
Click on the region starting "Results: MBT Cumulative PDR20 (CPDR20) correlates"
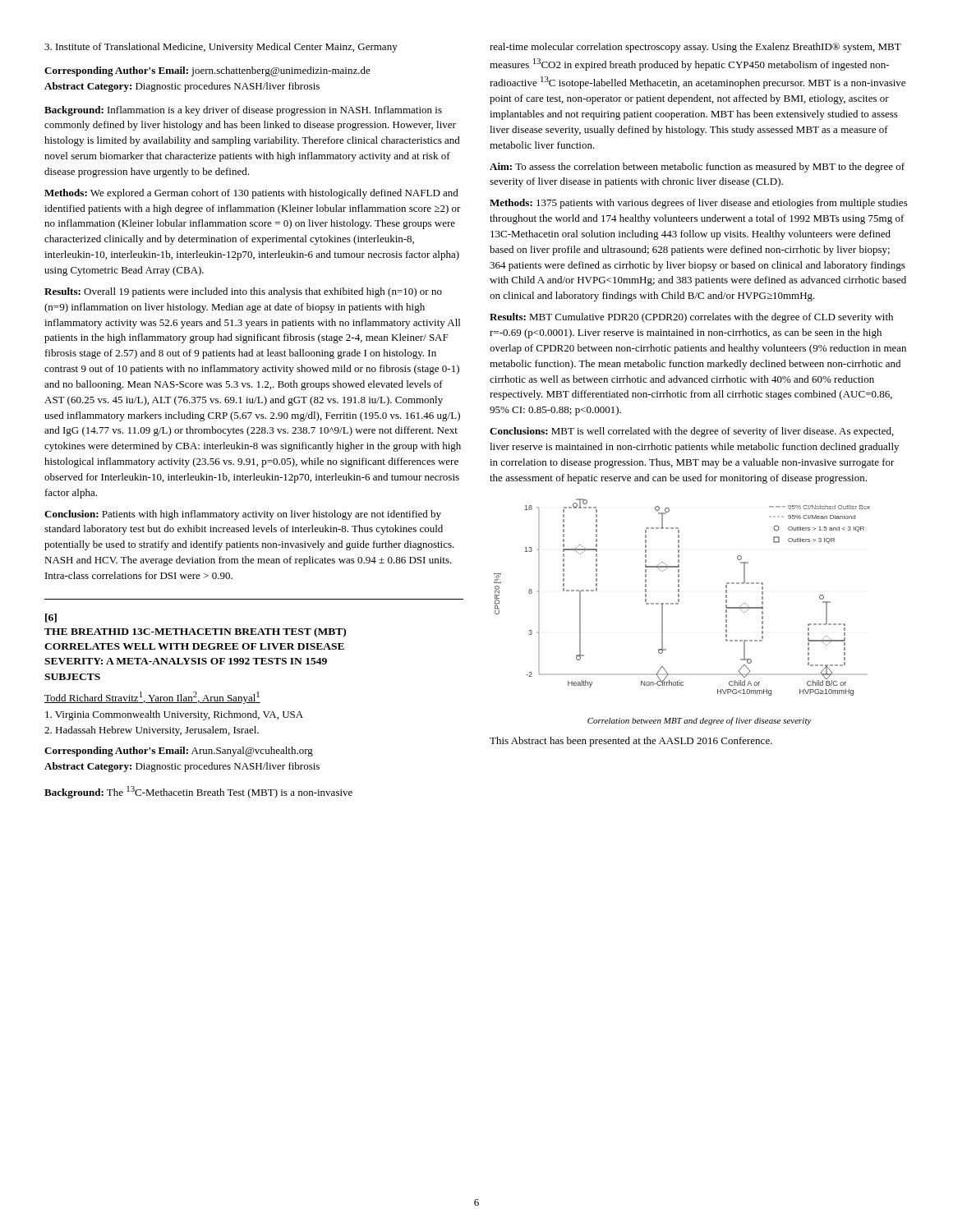coord(698,363)
